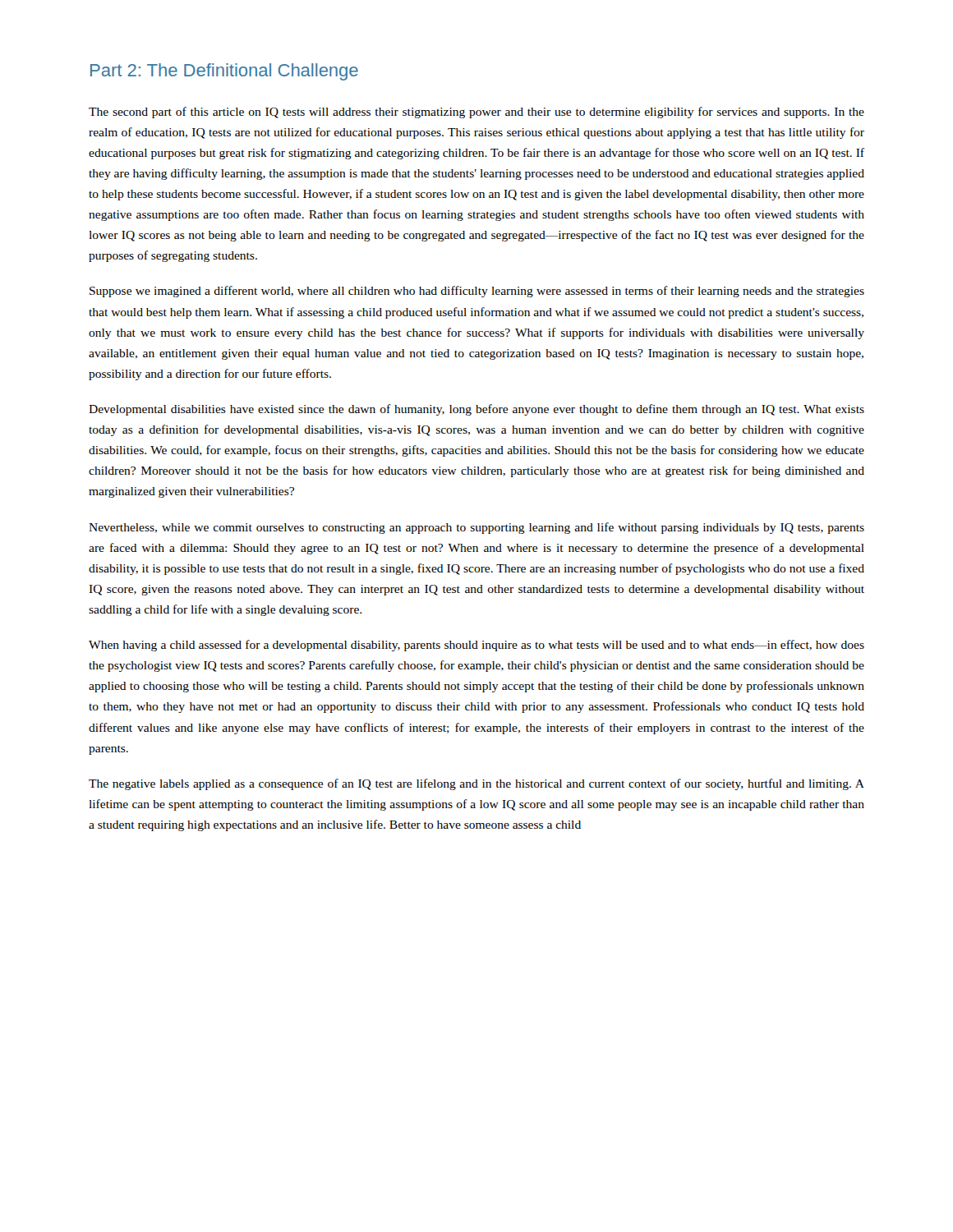The width and height of the screenshot is (953, 1232).
Task: Find the text block containing "Developmental disabilities have existed"
Action: tap(476, 450)
